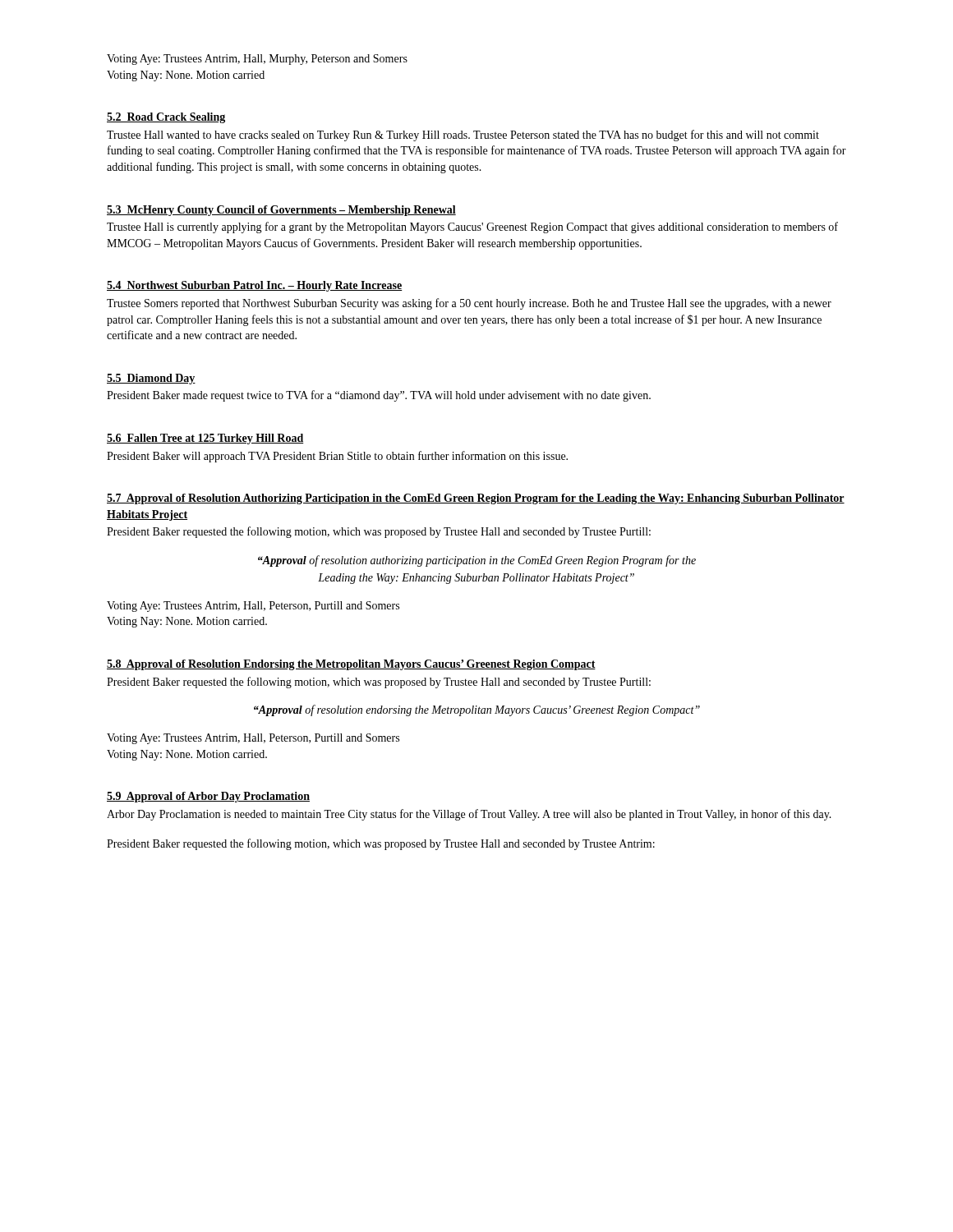Find the text block that reads "Trustee Hall wanted to have cracks"
Image resolution: width=953 pixels, height=1232 pixels.
[x=476, y=151]
